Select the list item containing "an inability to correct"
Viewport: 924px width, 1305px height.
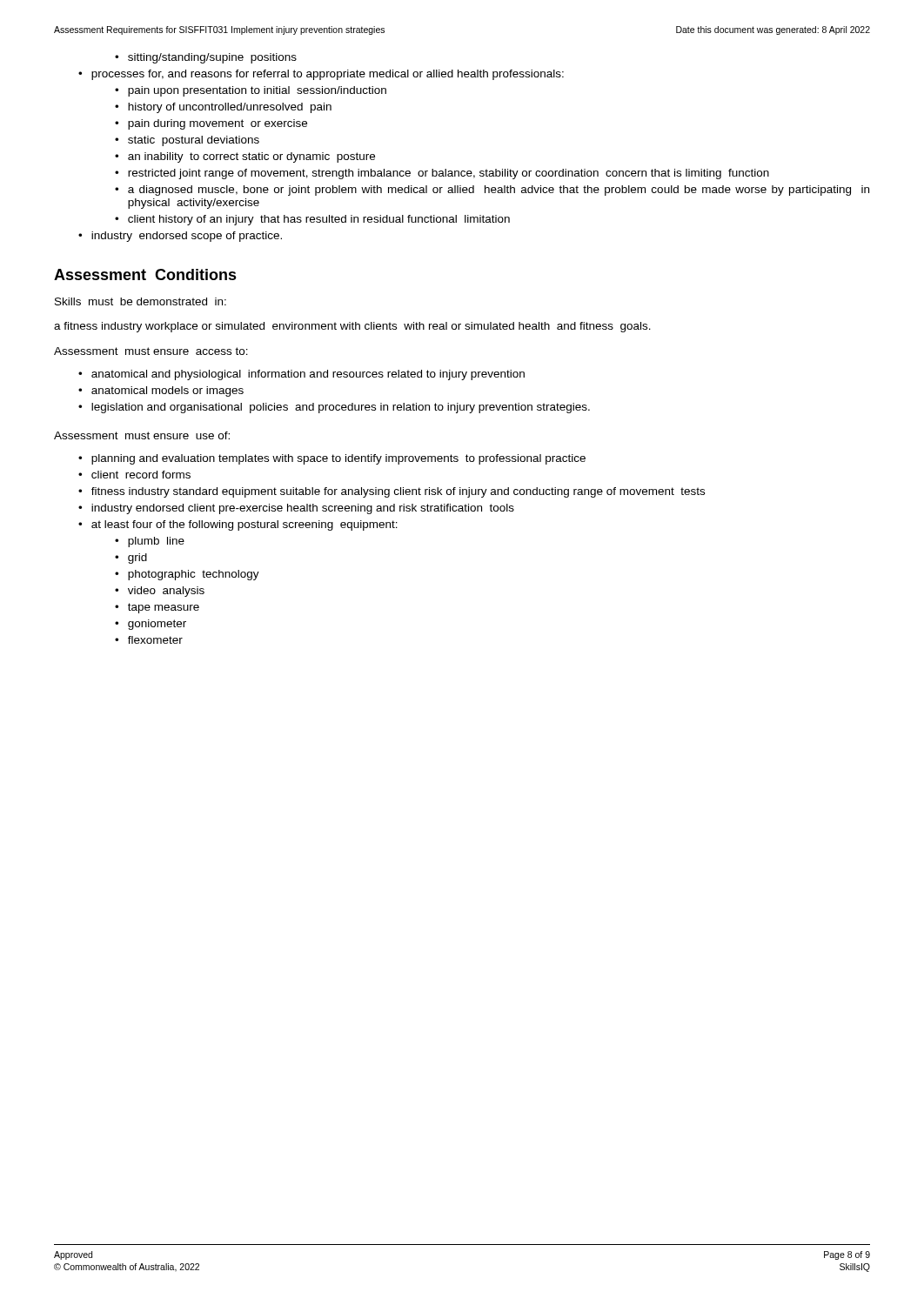(x=245, y=157)
